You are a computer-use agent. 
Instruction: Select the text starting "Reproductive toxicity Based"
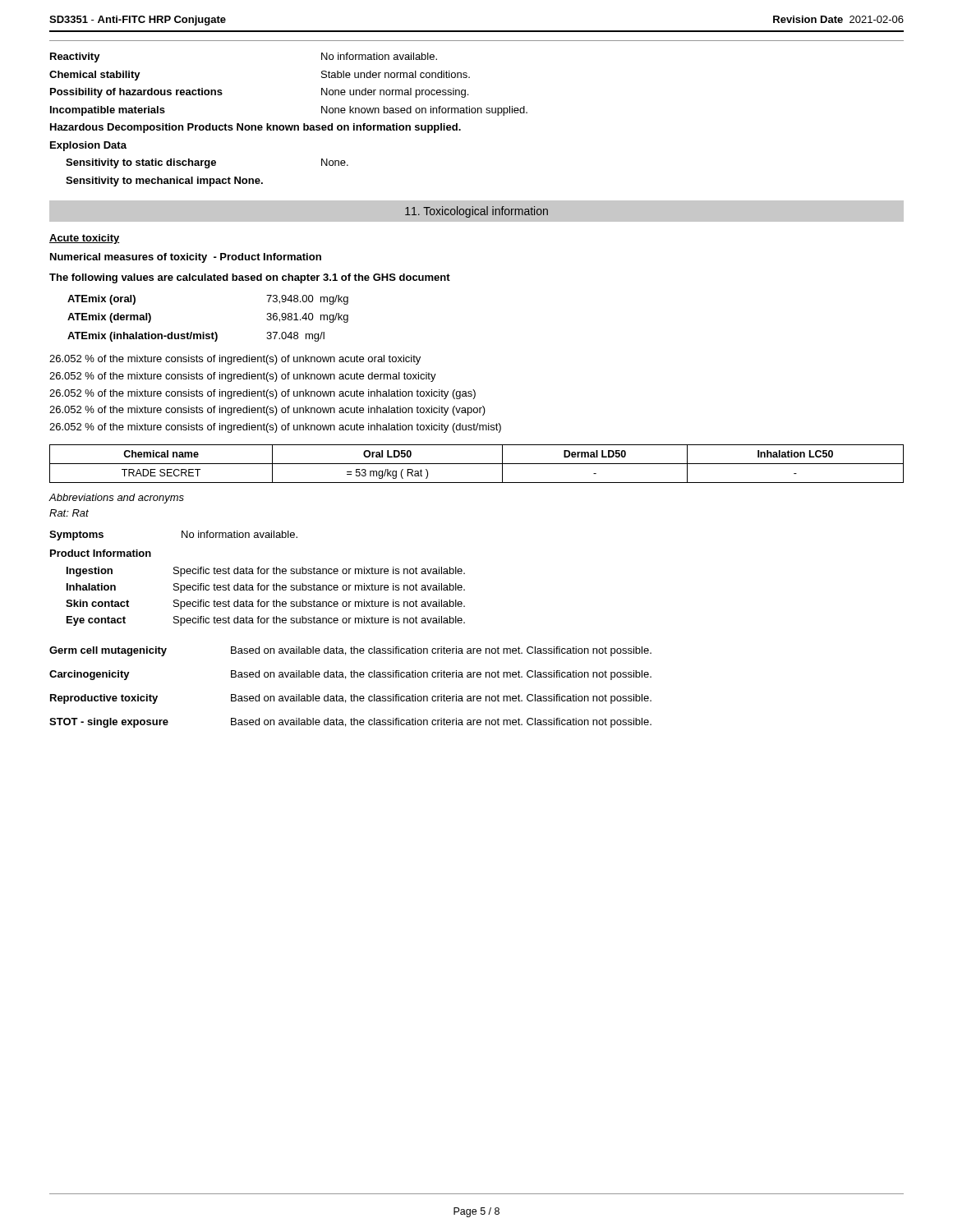pos(476,698)
